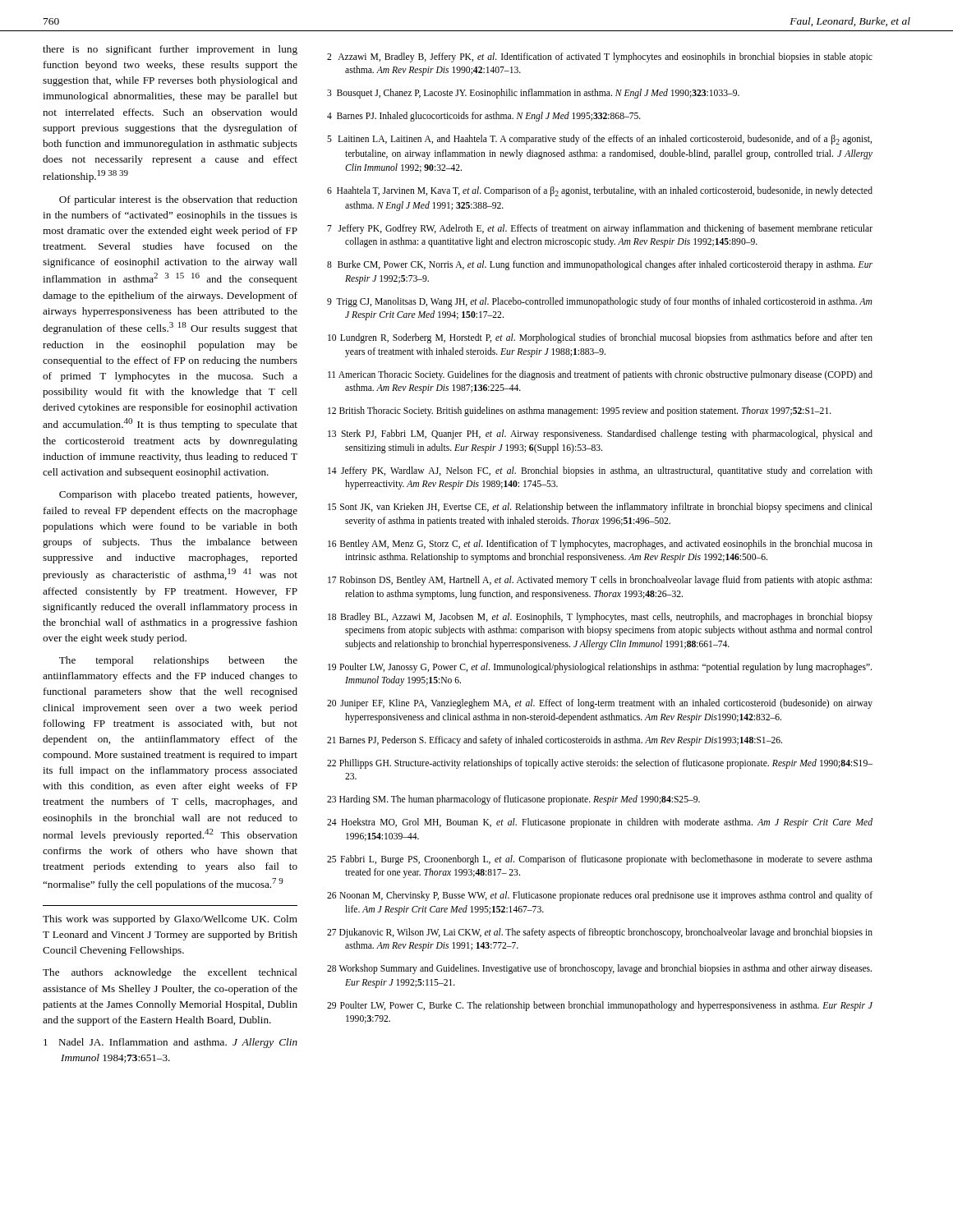Image resolution: width=953 pixels, height=1232 pixels.
Task: Point to the region starting "2 Azzawi M,"
Action: [600, 64]
